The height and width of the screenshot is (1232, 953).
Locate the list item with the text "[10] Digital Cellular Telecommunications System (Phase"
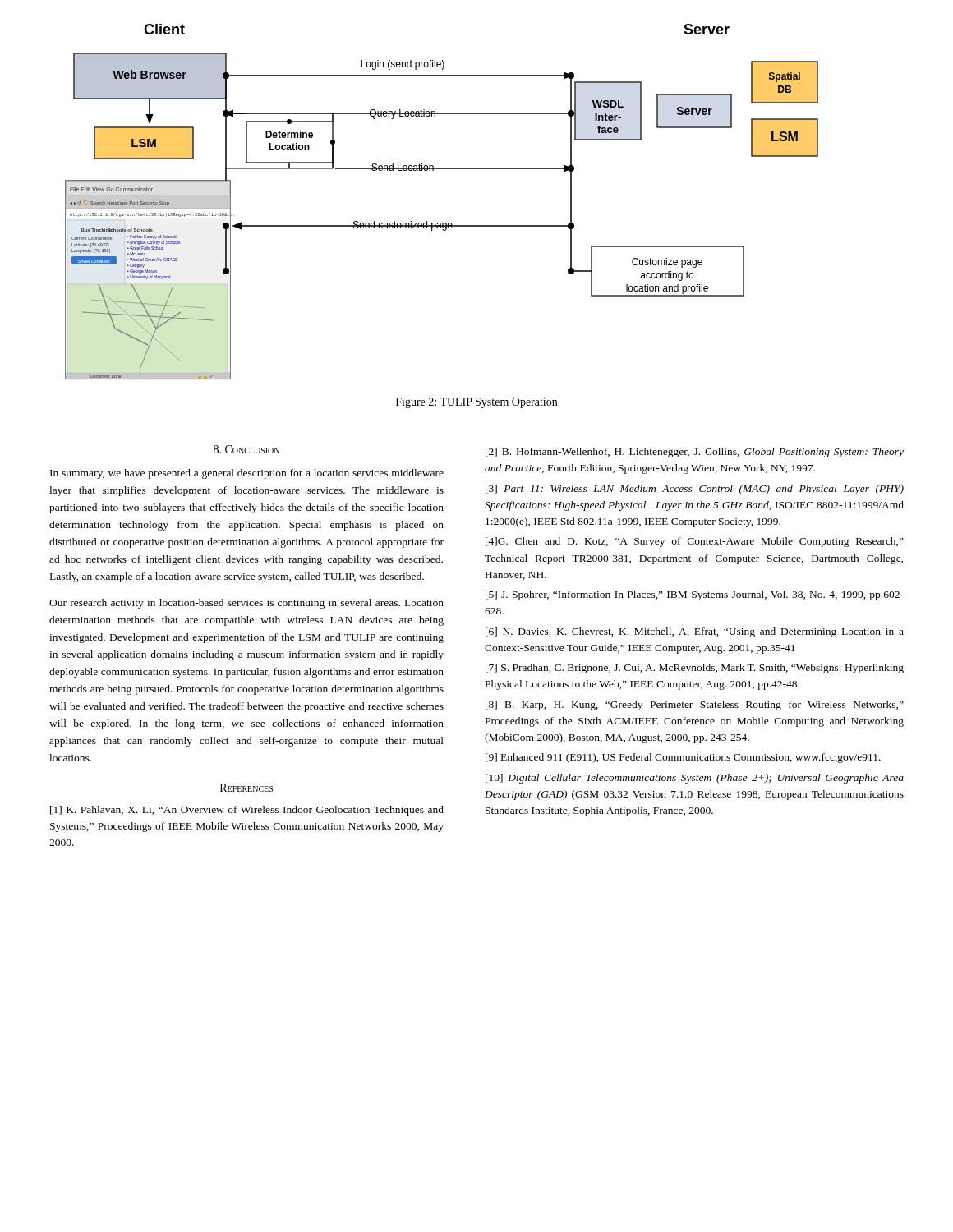[694, 794]
